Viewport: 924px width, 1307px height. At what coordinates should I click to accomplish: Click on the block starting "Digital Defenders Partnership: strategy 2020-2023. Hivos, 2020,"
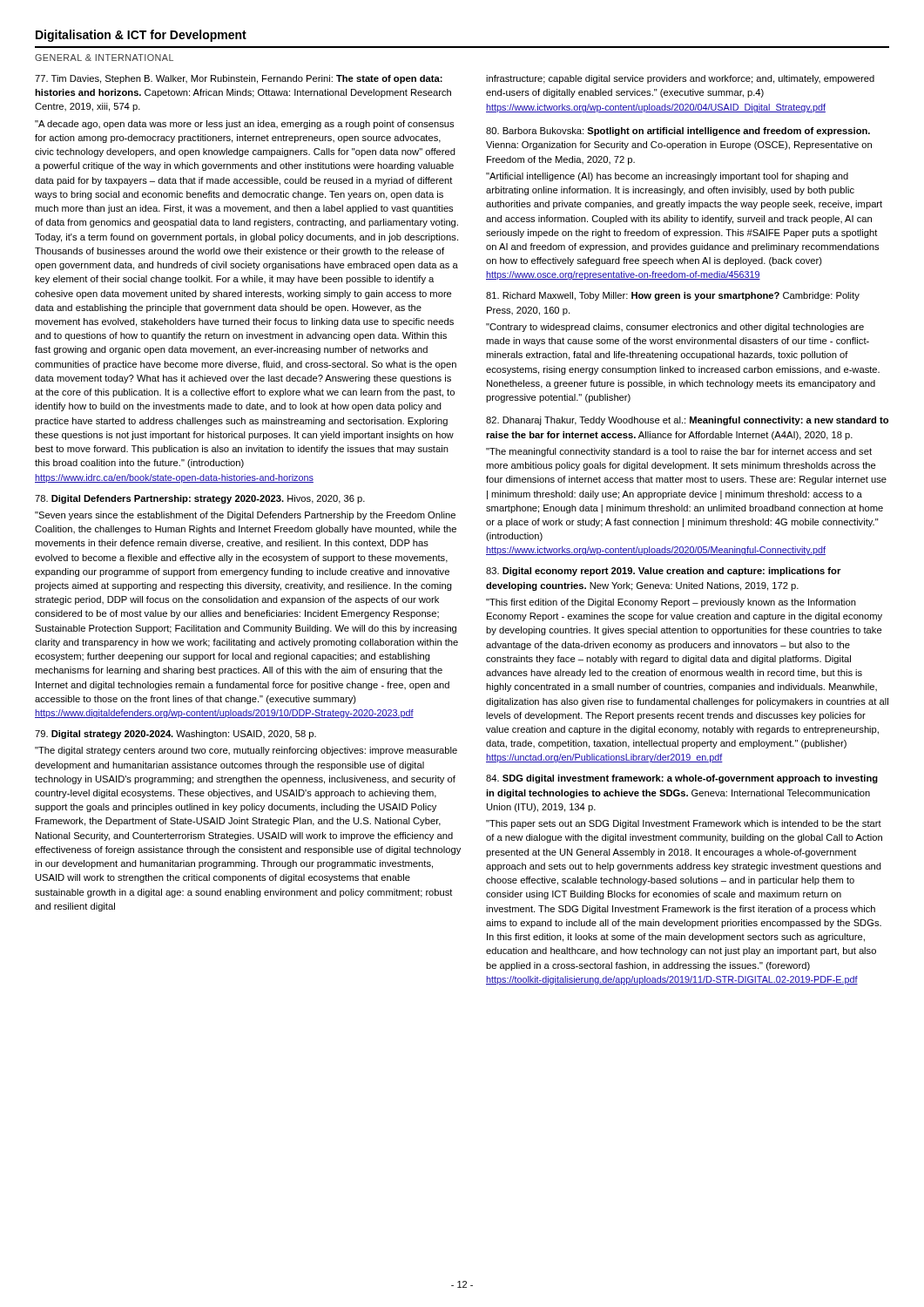point(248,605)
